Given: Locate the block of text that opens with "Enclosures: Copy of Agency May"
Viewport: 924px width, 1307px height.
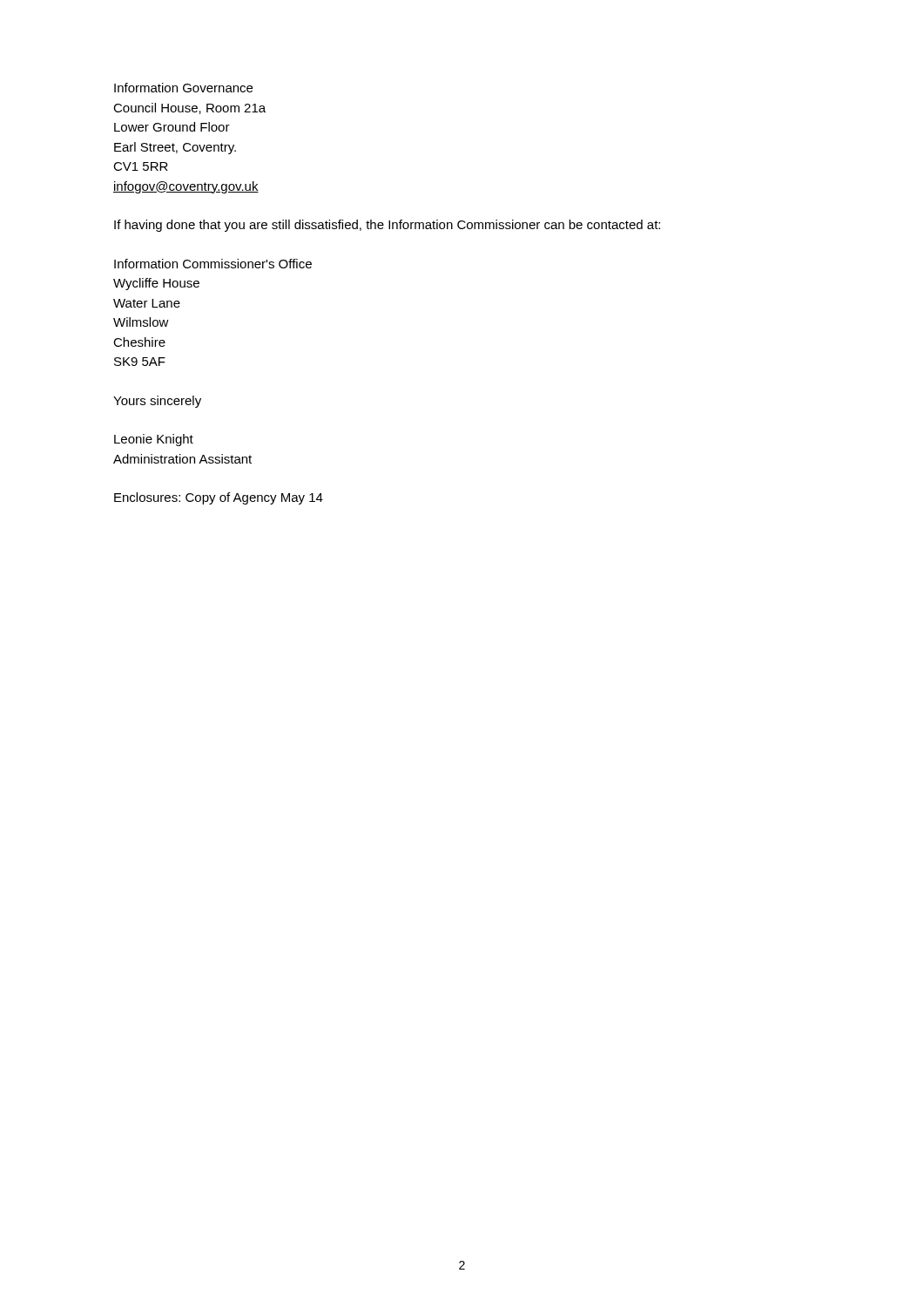Looking at the screenshot, I should click(x=218, y=497).
